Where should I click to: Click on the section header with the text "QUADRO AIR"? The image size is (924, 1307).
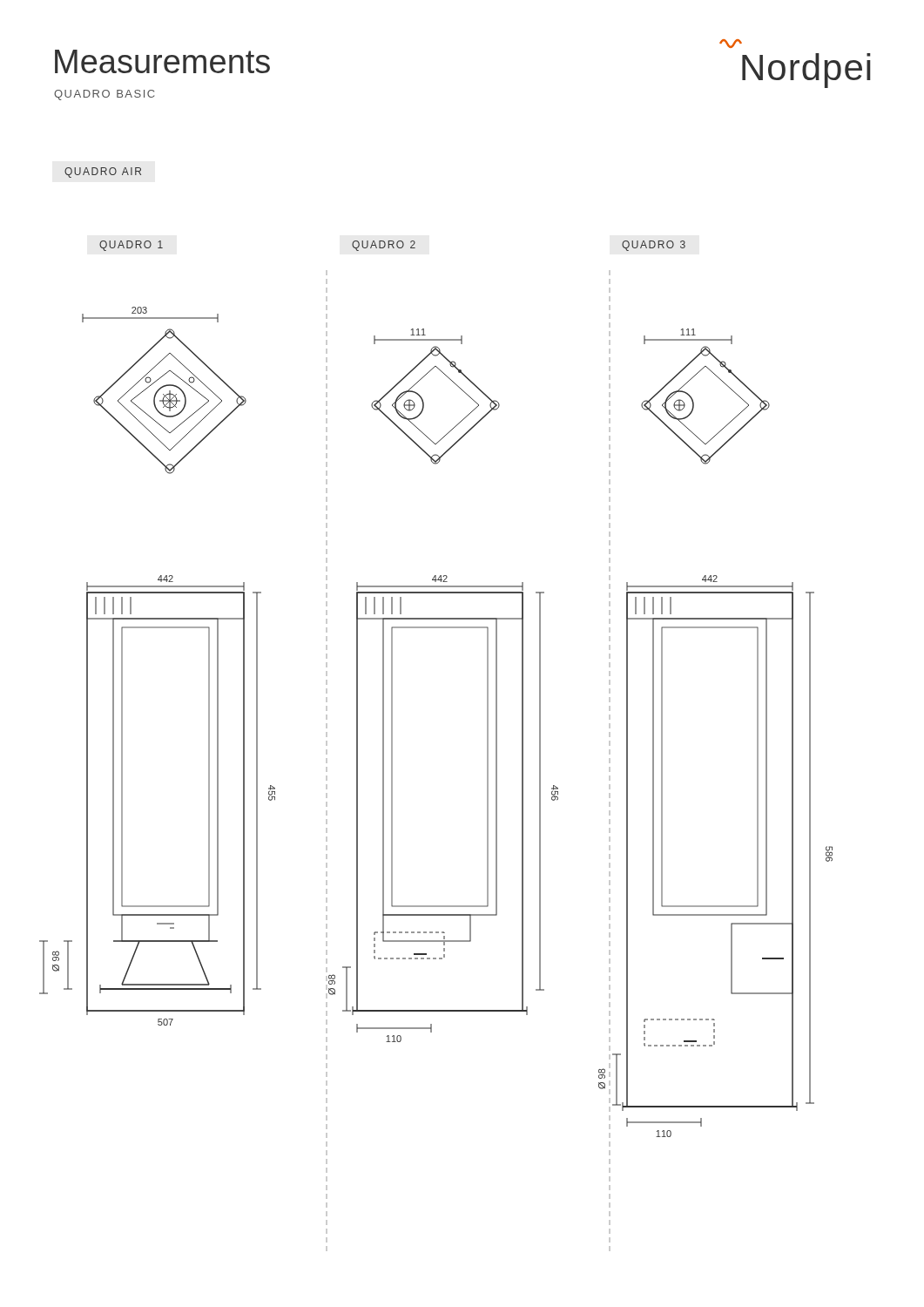(x=104, y=172)
